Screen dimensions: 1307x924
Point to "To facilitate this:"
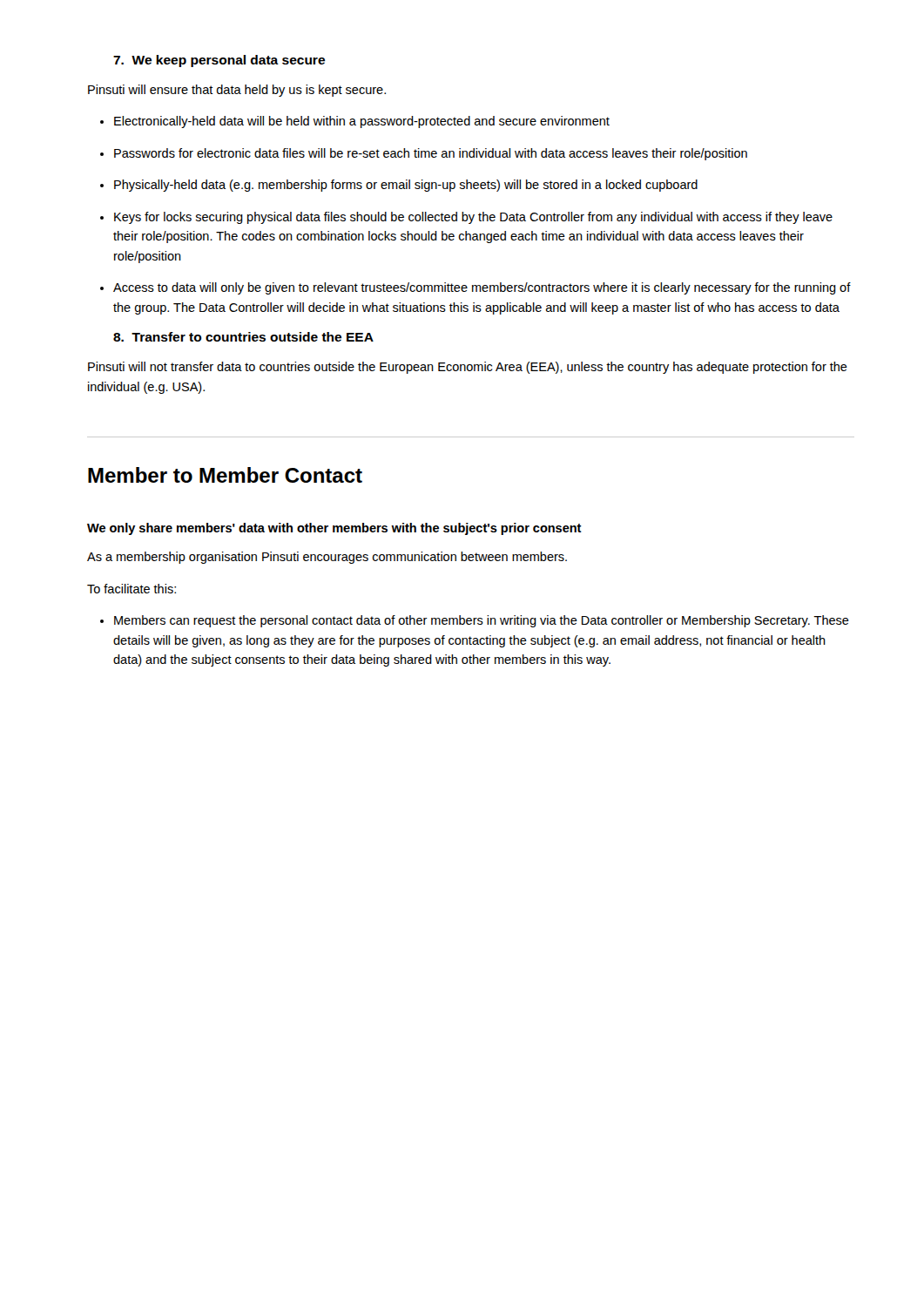point(132,589)
